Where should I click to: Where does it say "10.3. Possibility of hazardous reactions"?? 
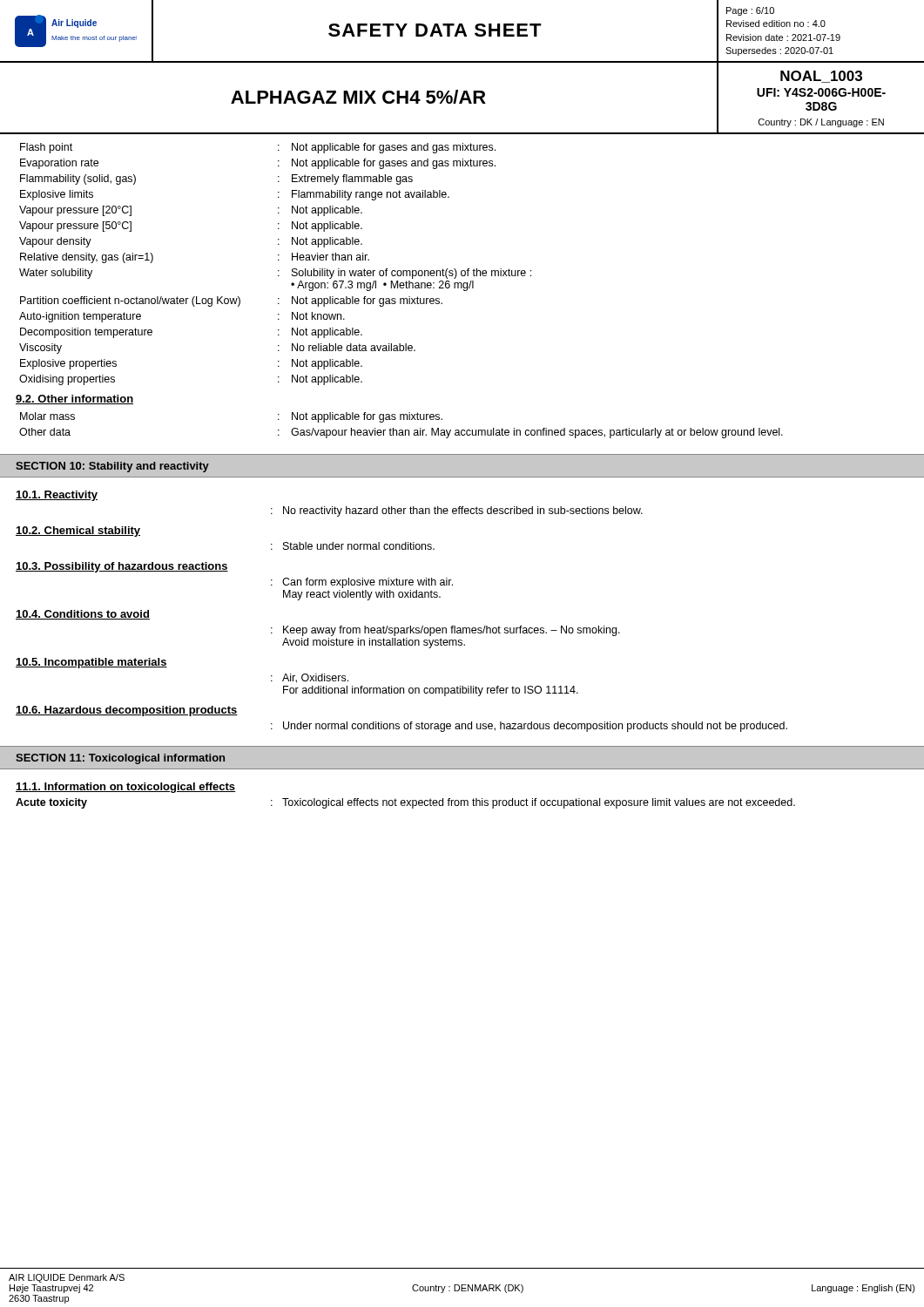122,566
